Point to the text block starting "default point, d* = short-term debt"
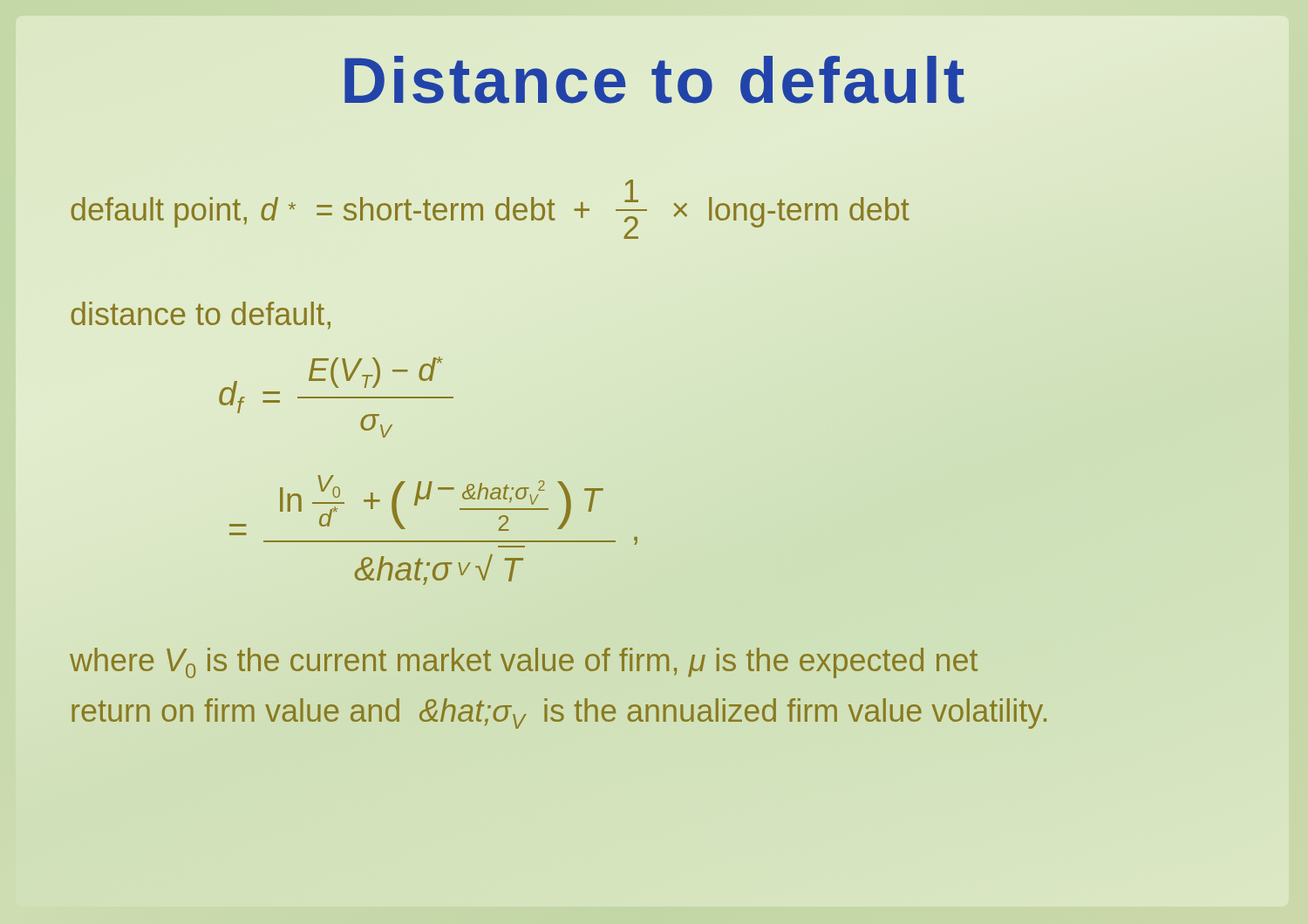This screenshot has width=1308, height=924. [490, 210]
